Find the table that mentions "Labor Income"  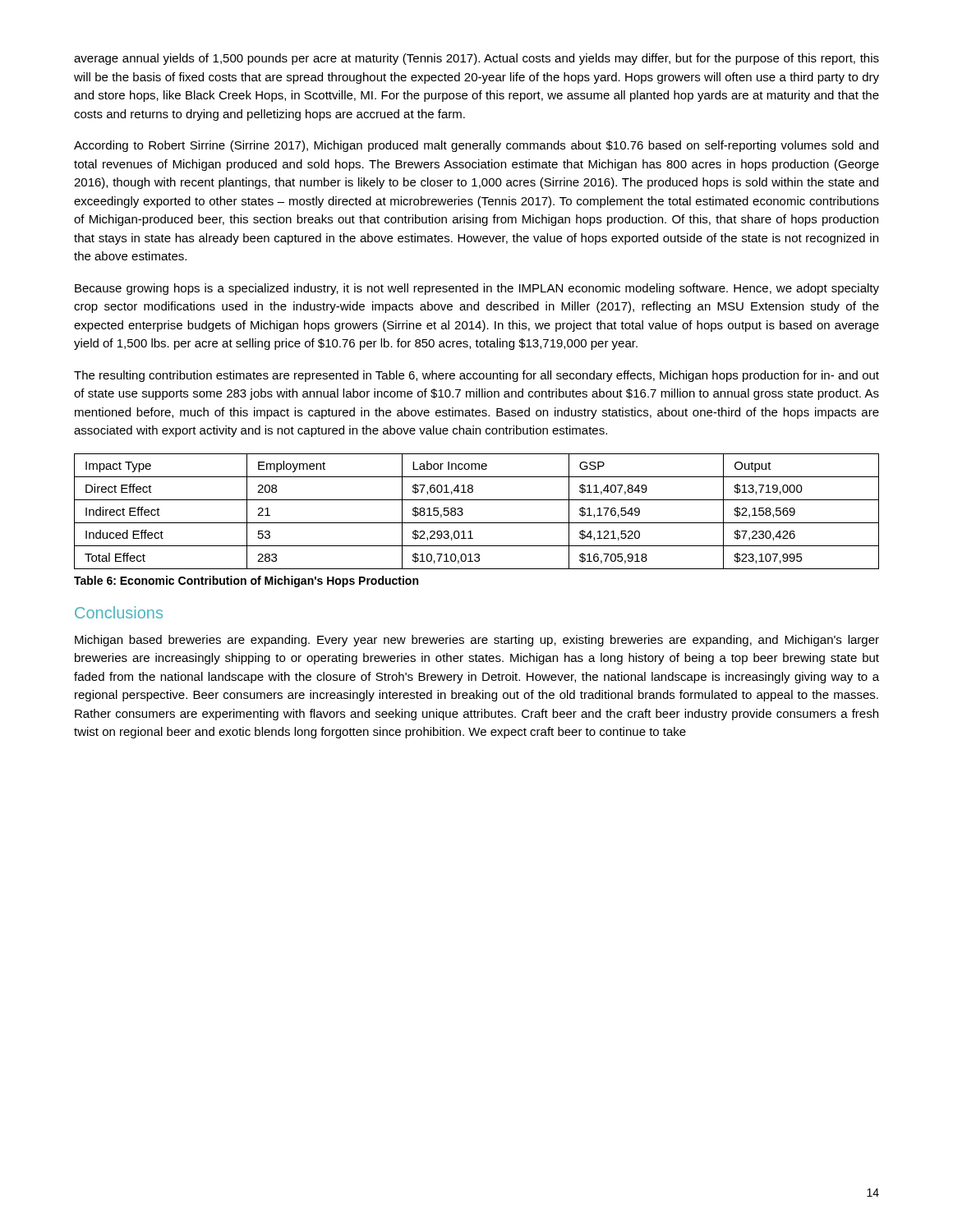[x=476, y=511]
